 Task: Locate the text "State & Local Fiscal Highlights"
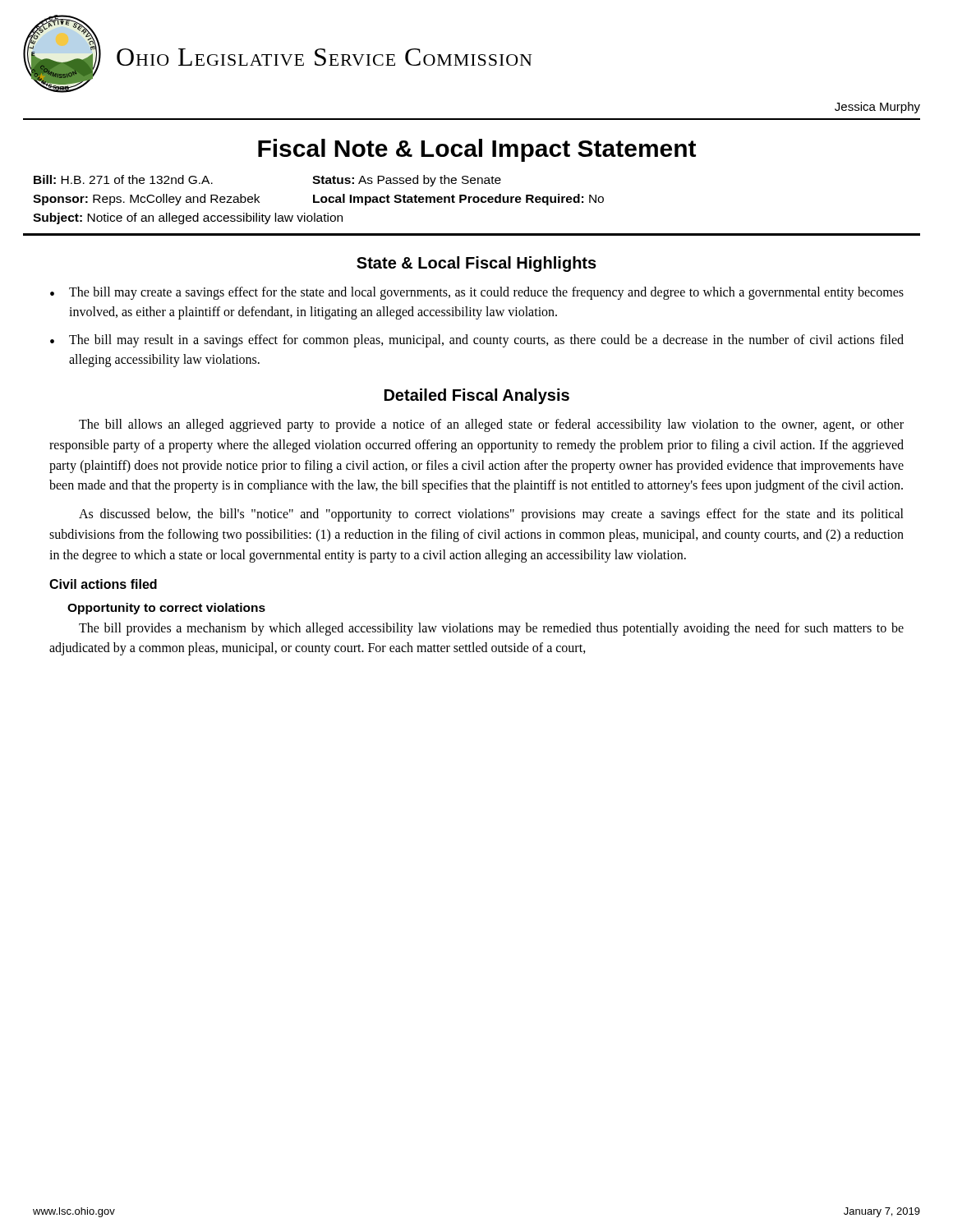pos(476,263)
